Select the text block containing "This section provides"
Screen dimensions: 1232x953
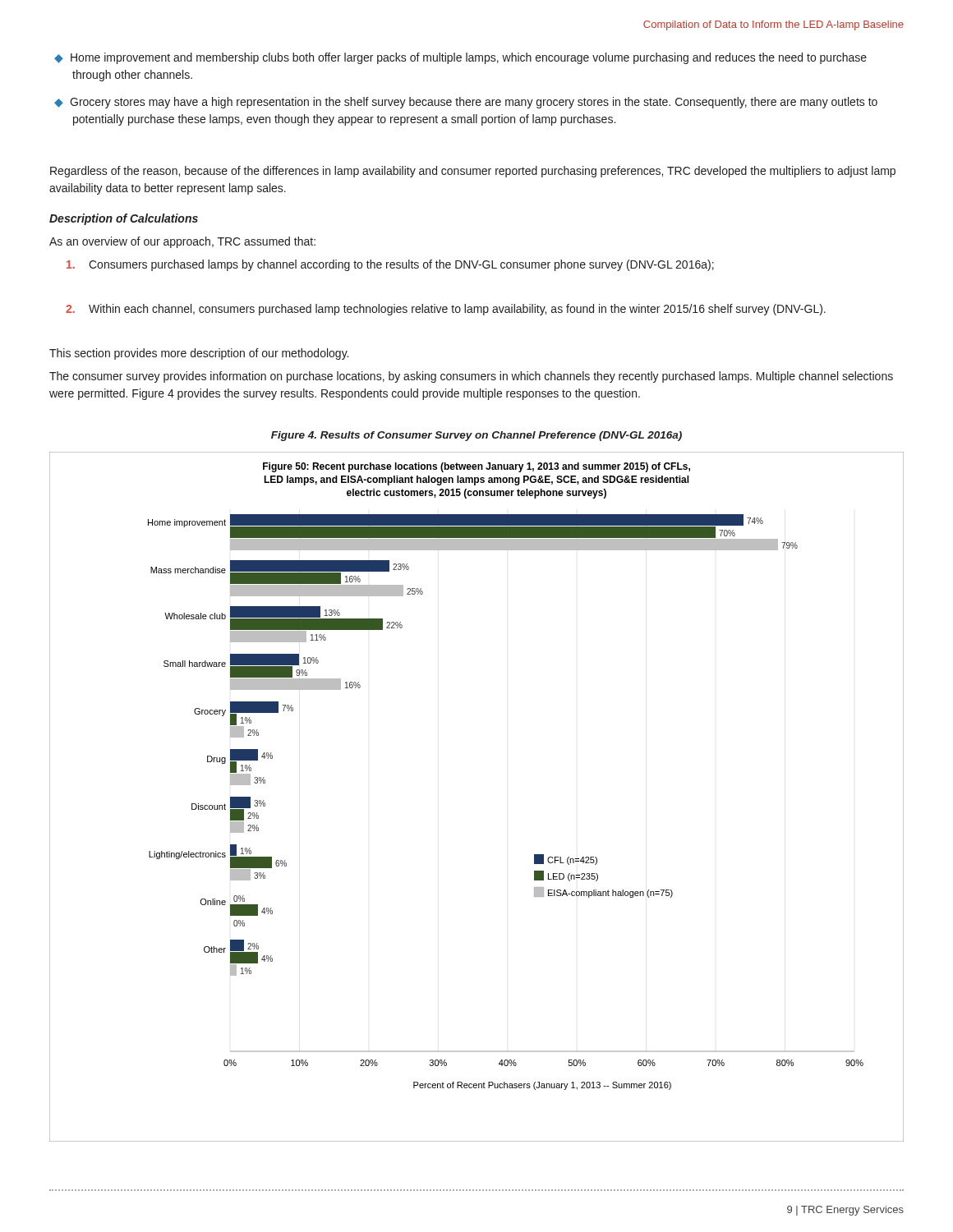(199, 353)
